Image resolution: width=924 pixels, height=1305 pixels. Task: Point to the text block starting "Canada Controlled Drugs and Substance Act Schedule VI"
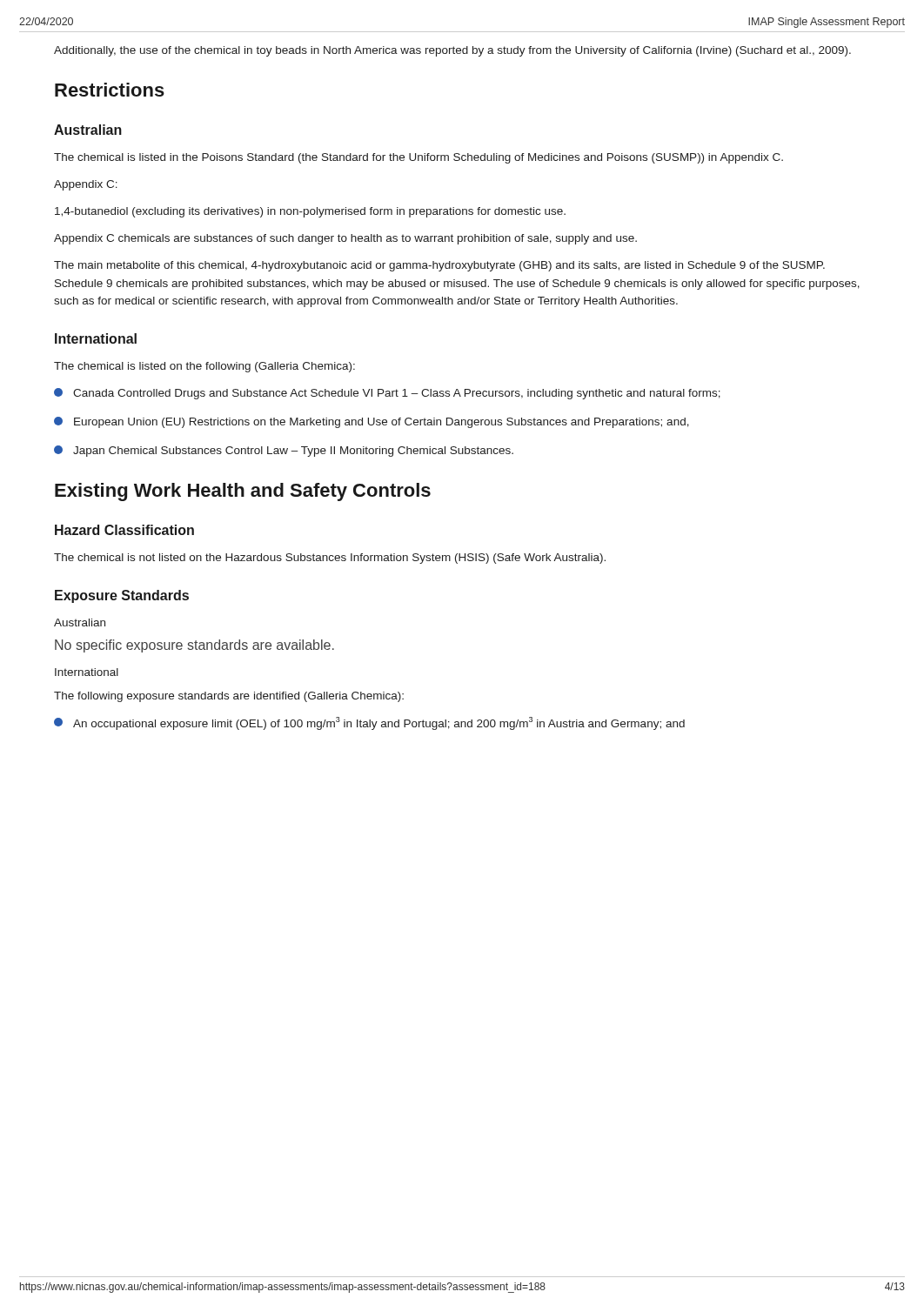point(462,394)
